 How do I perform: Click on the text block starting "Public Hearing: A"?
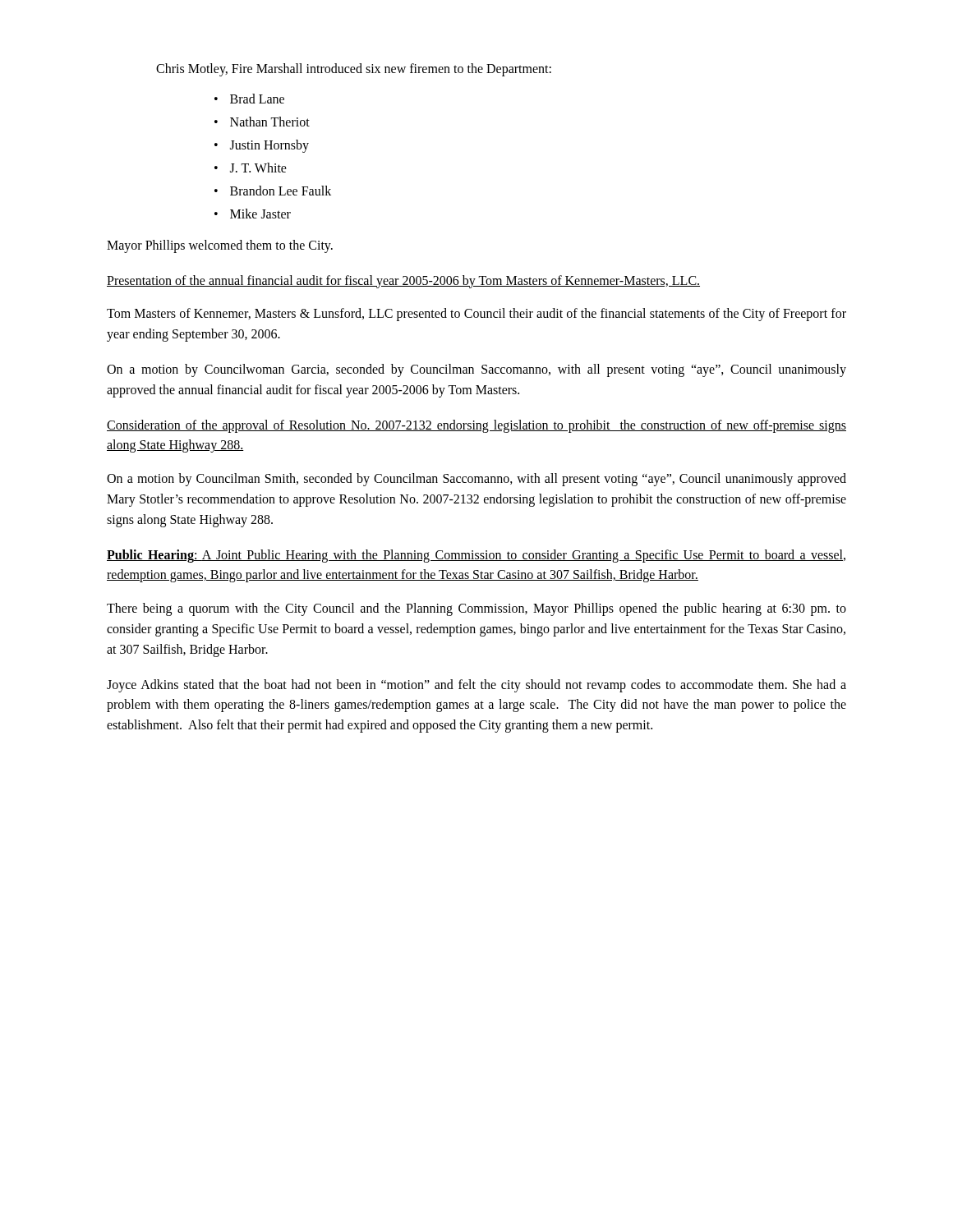[476, 565]
